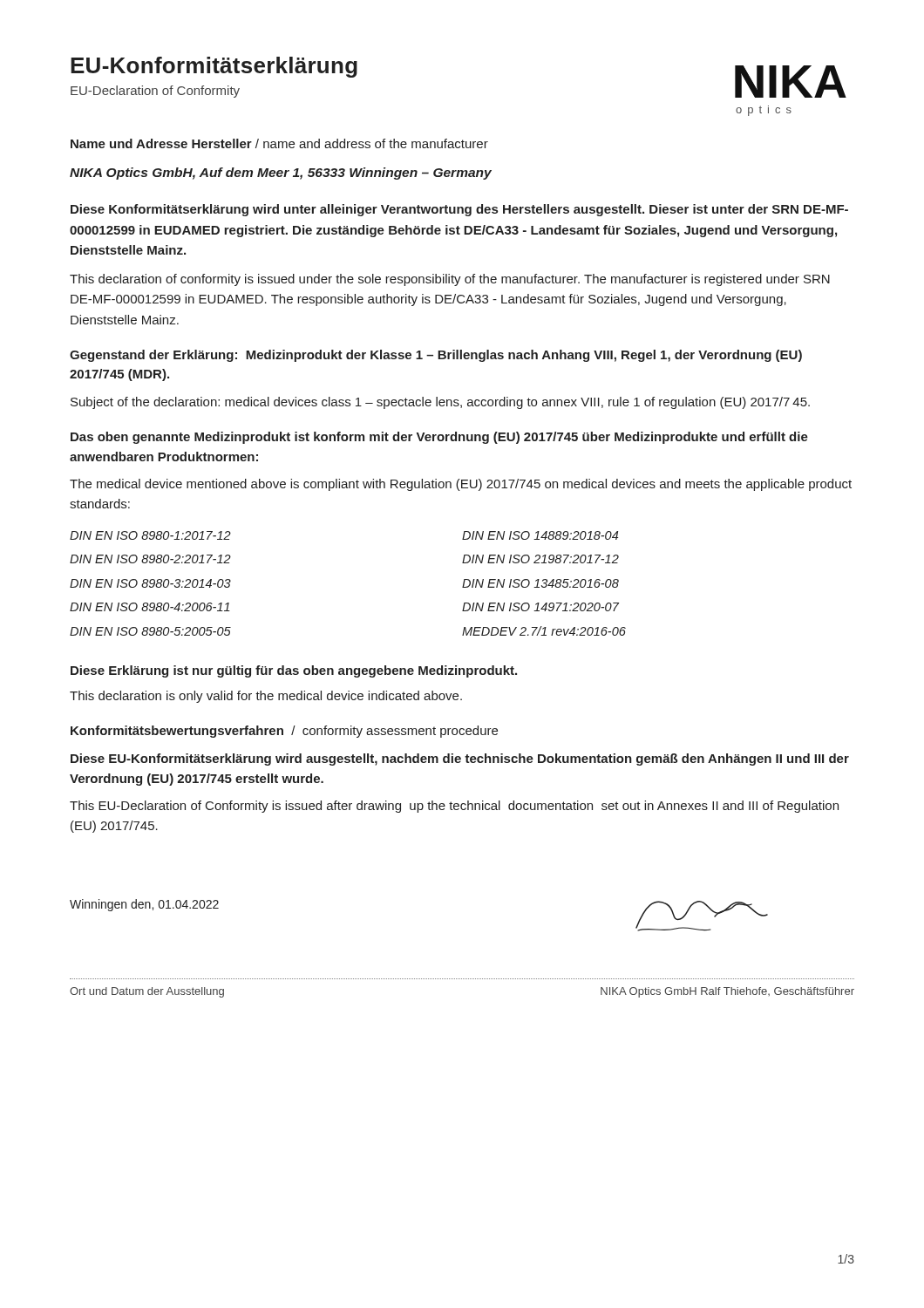Select the illustration
This screenshot has width=924, height=1308.
point(706,916)
